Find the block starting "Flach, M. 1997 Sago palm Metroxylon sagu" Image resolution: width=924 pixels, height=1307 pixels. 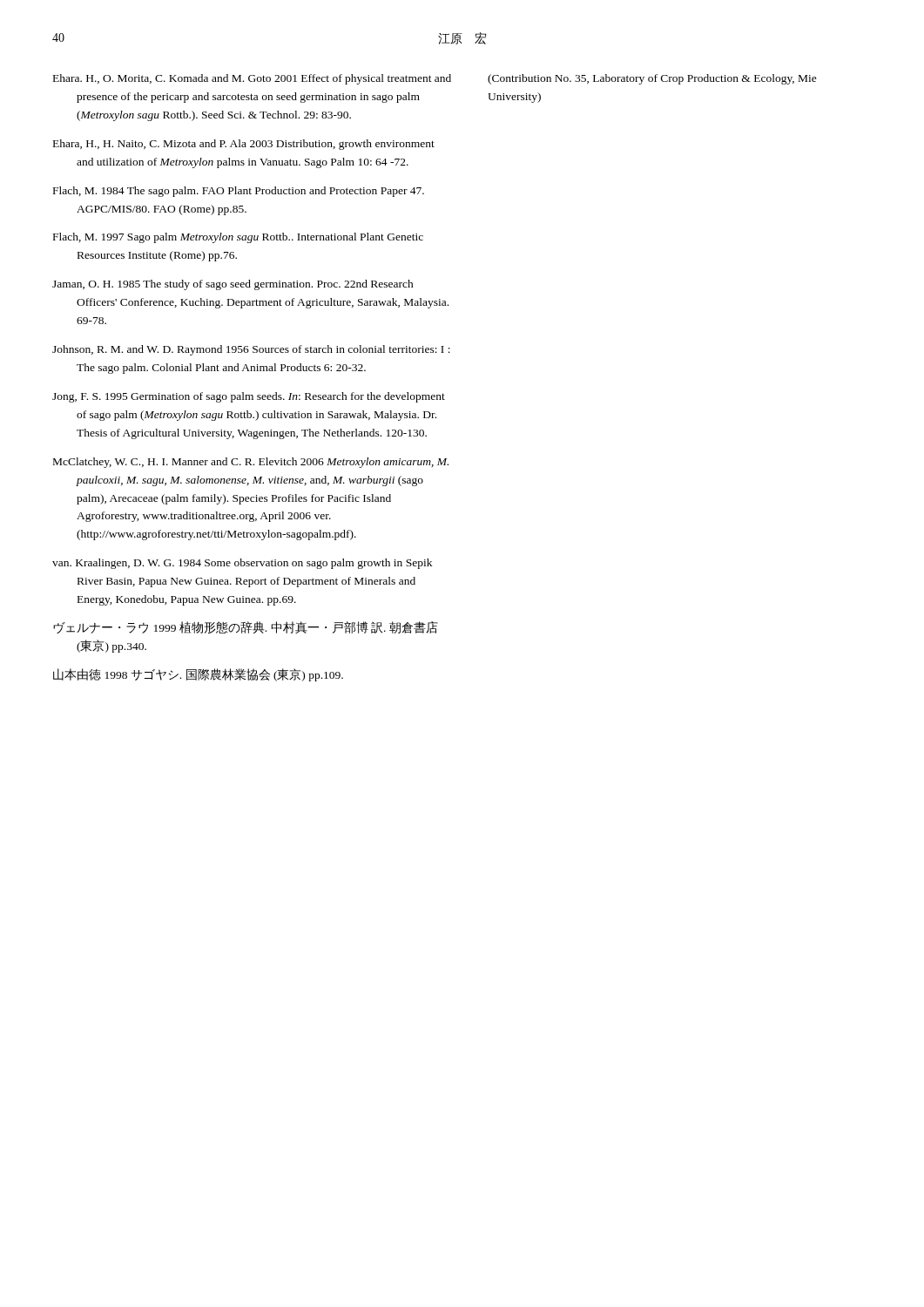coord(238,246)
